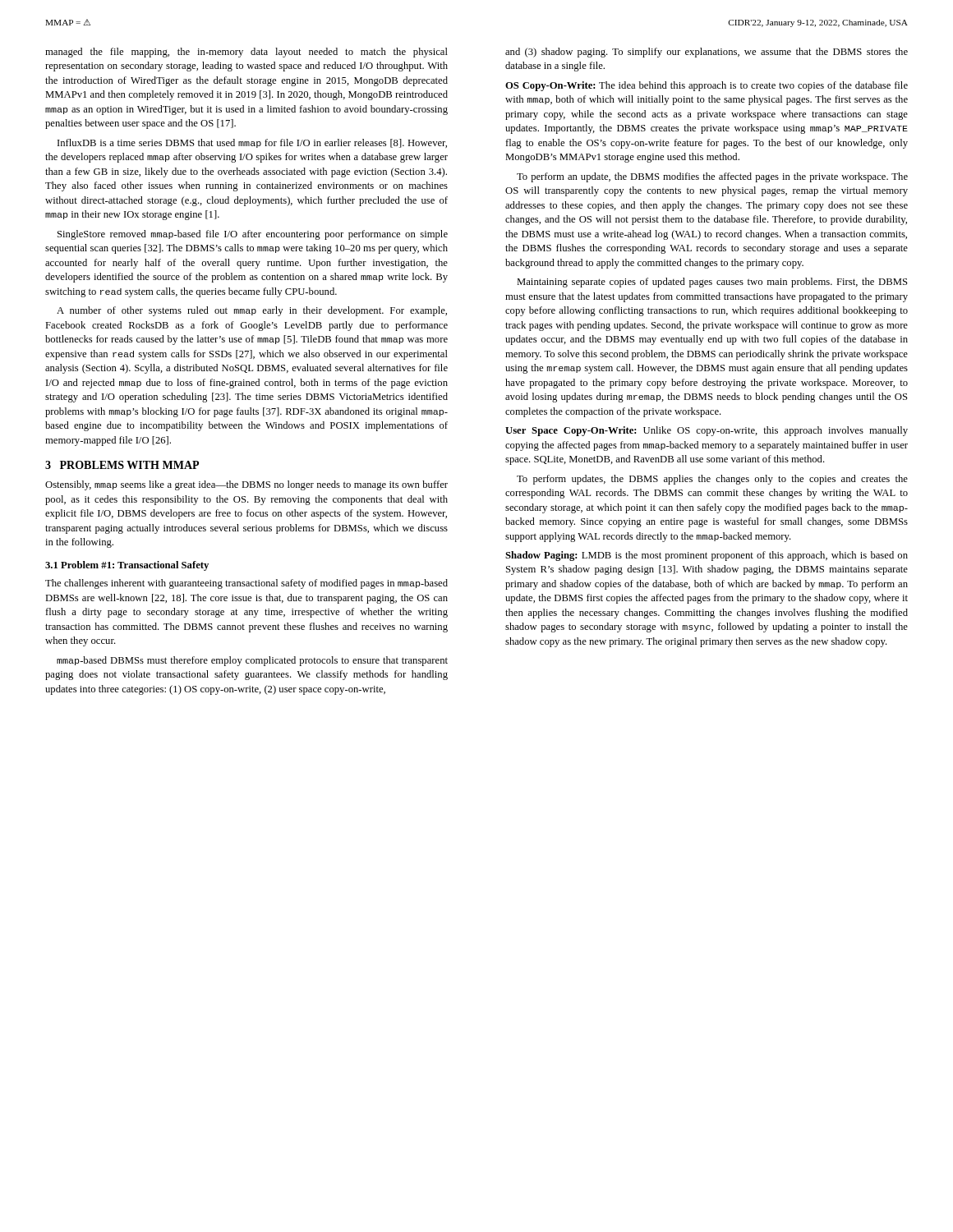Click on the text block with the text "A number of other systems ruled"
Image resolution: width=953 pixels, height=1232 pixels.
pyautogui.click(x=246, y=376)
